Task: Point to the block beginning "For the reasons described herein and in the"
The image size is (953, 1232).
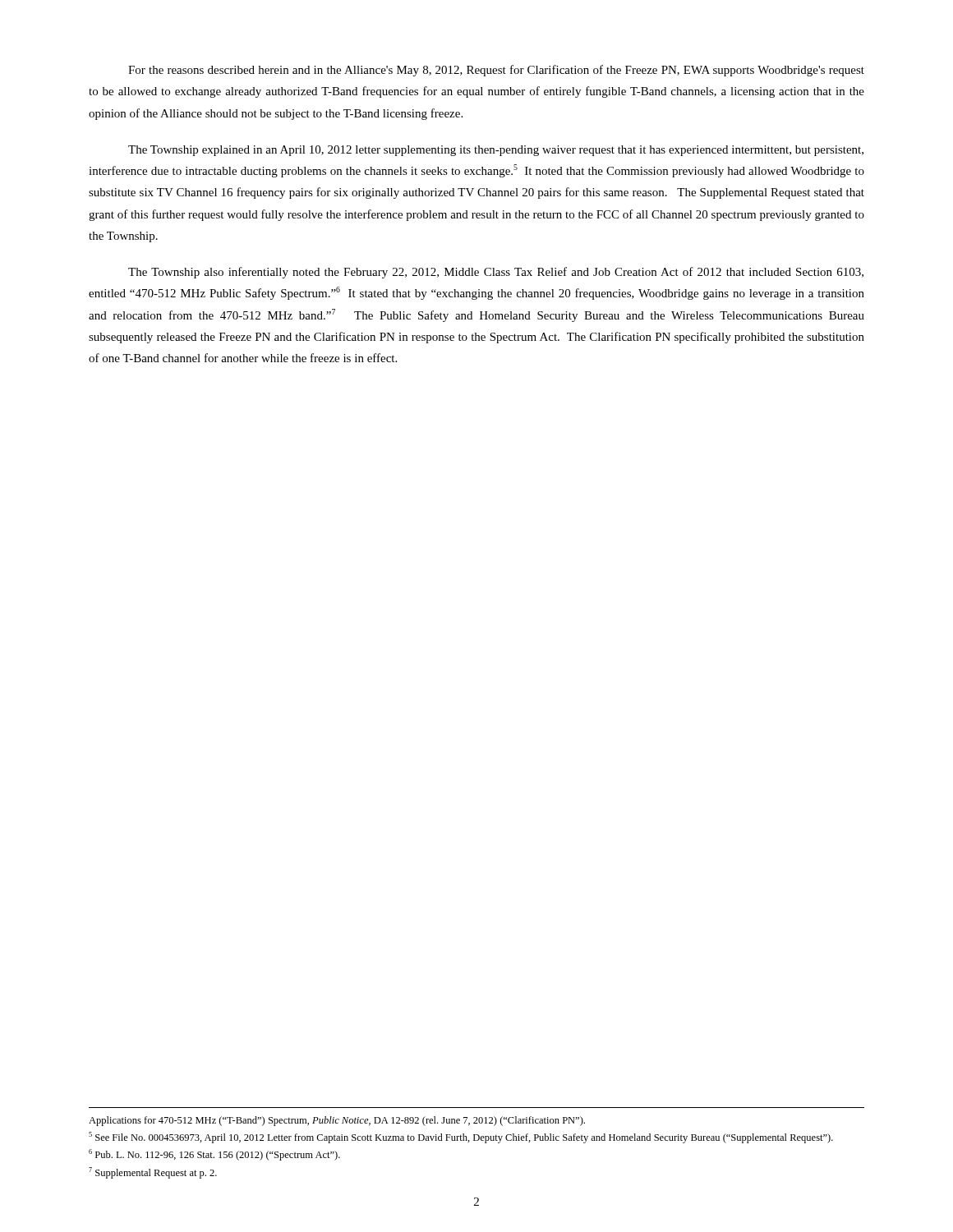Action: 476,91
